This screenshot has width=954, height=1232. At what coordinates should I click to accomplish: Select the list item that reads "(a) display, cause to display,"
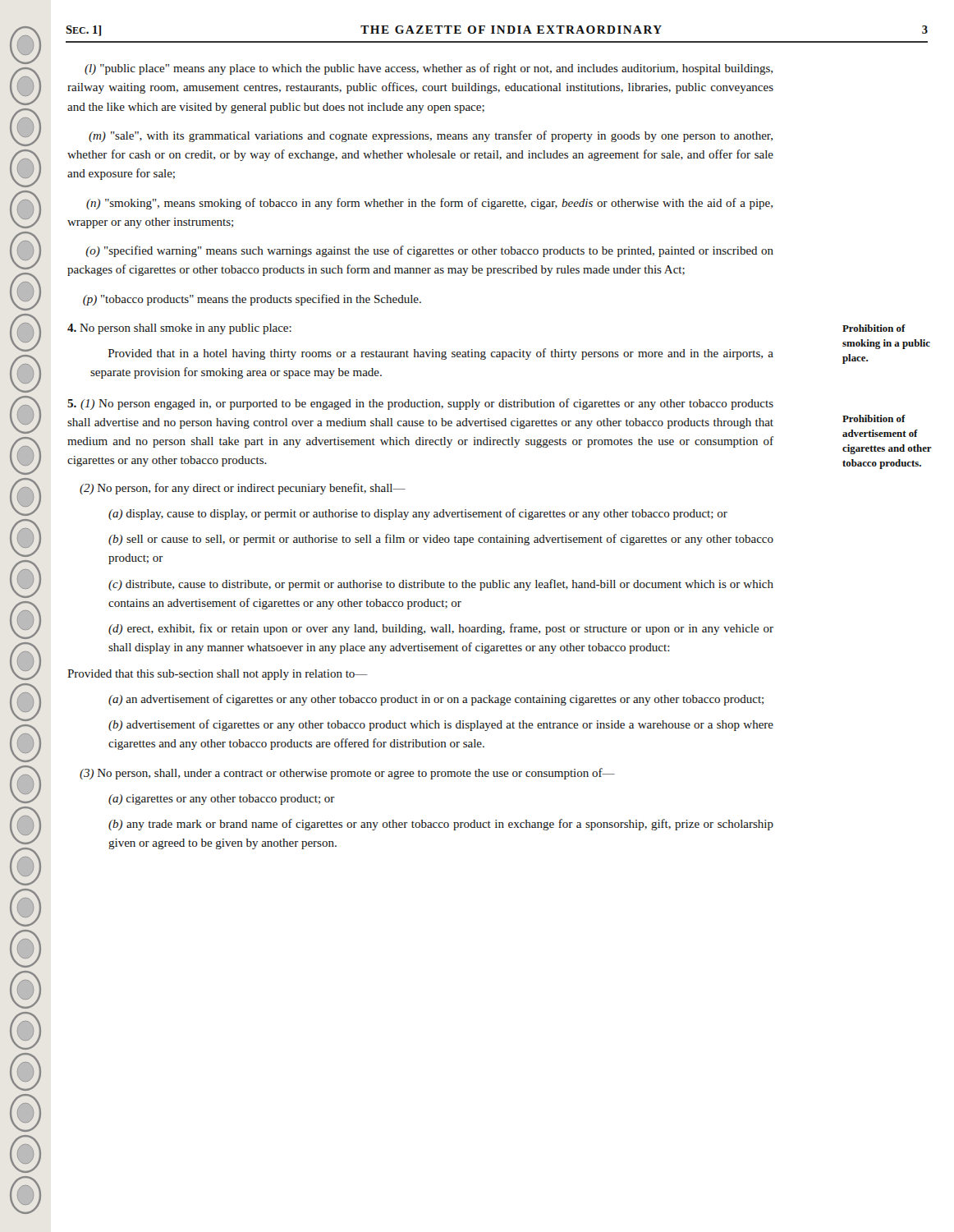tap(418, 513)
